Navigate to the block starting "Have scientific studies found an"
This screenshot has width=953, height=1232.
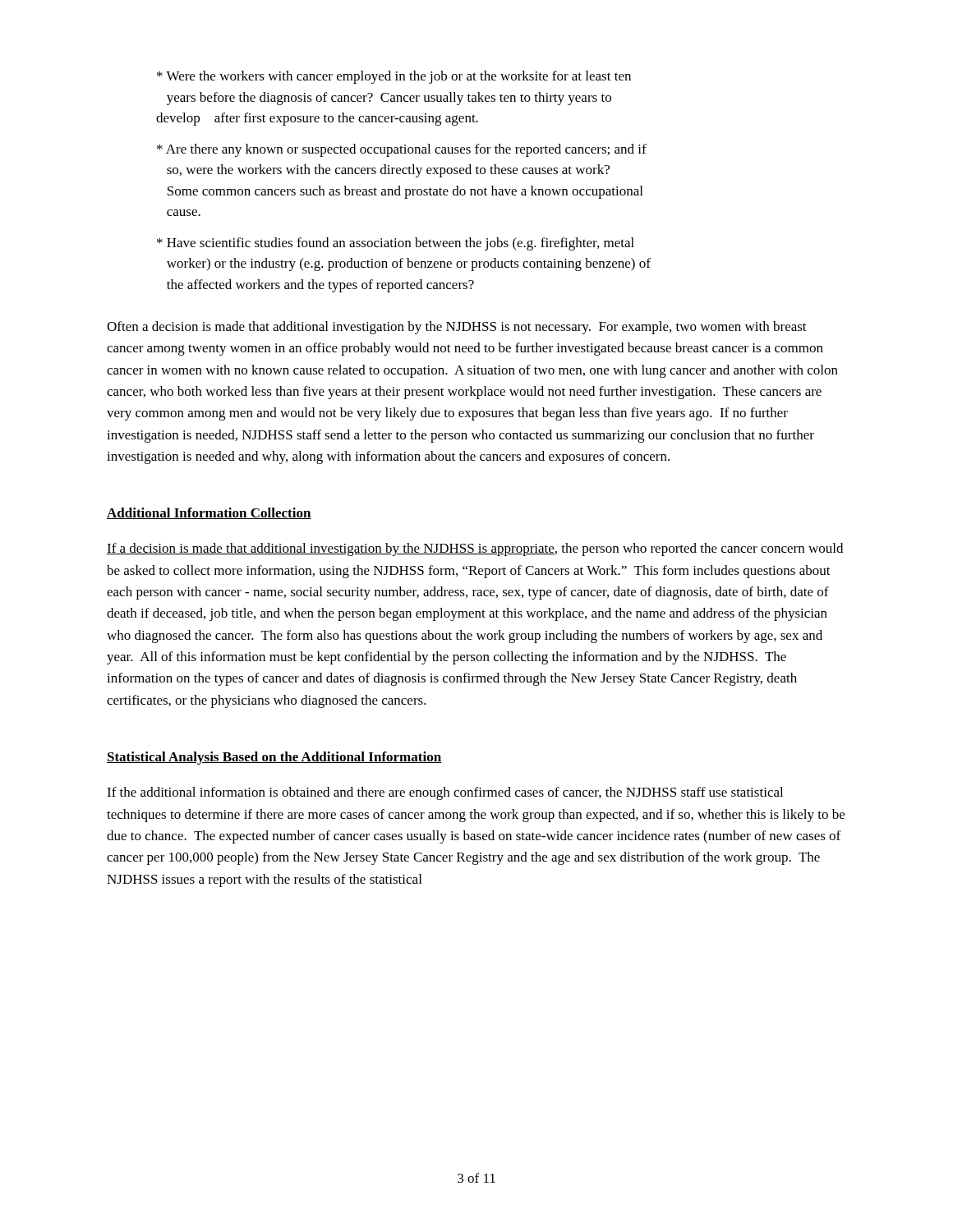[501, 263]
